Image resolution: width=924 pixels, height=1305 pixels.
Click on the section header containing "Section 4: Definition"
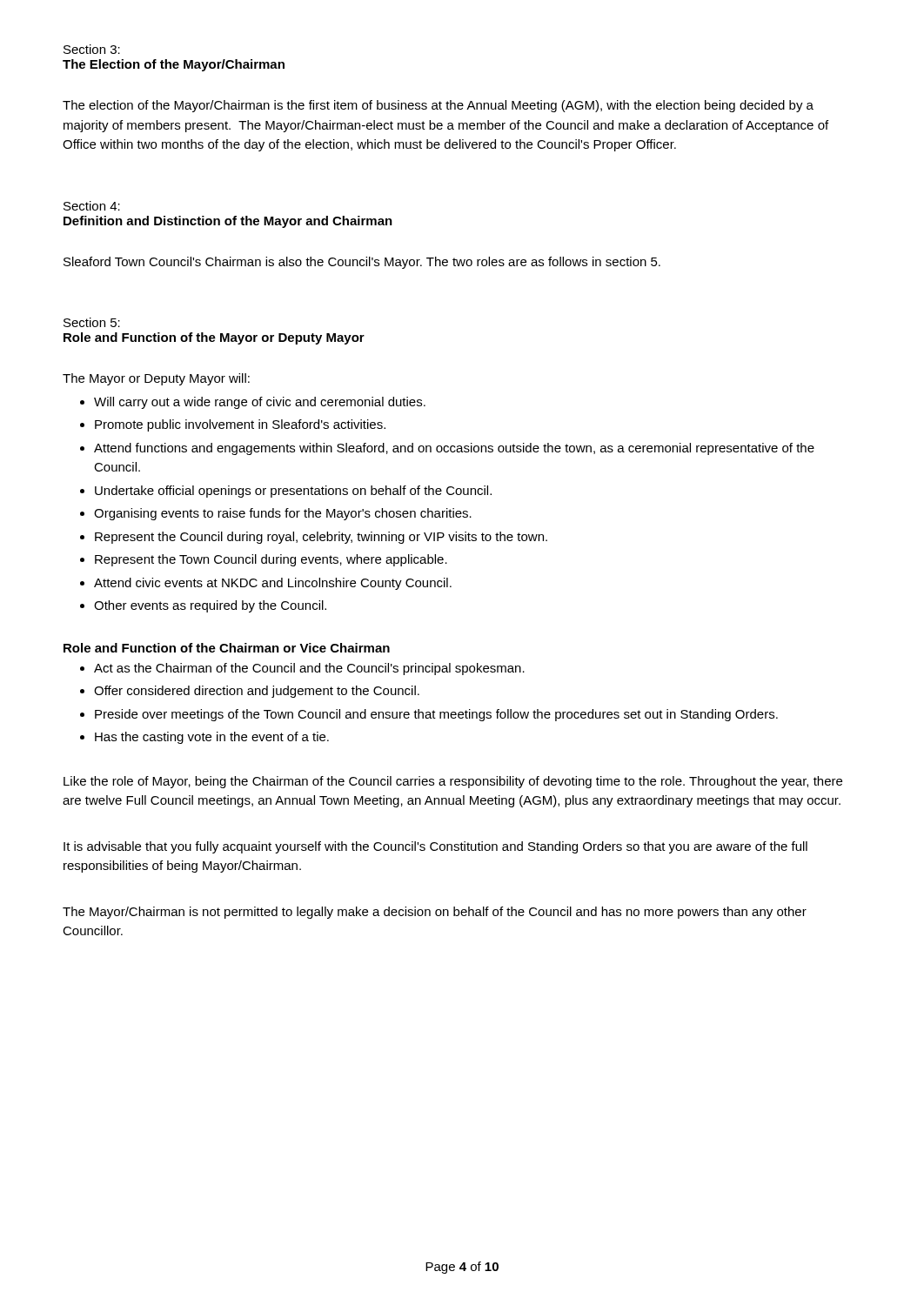click(92, 206)
